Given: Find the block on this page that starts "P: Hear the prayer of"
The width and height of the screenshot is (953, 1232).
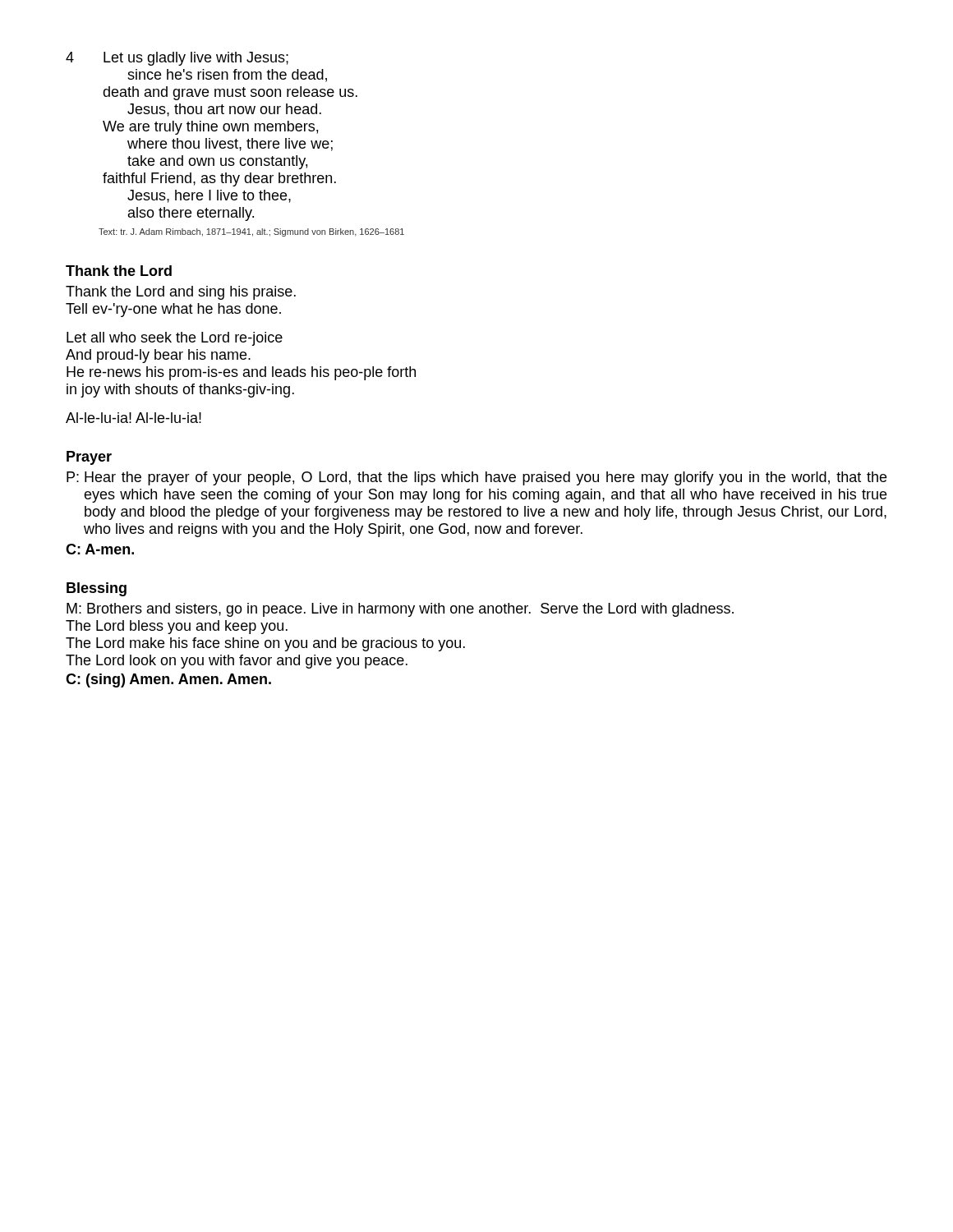Looking at the screenshot, I should coord(476,514).
